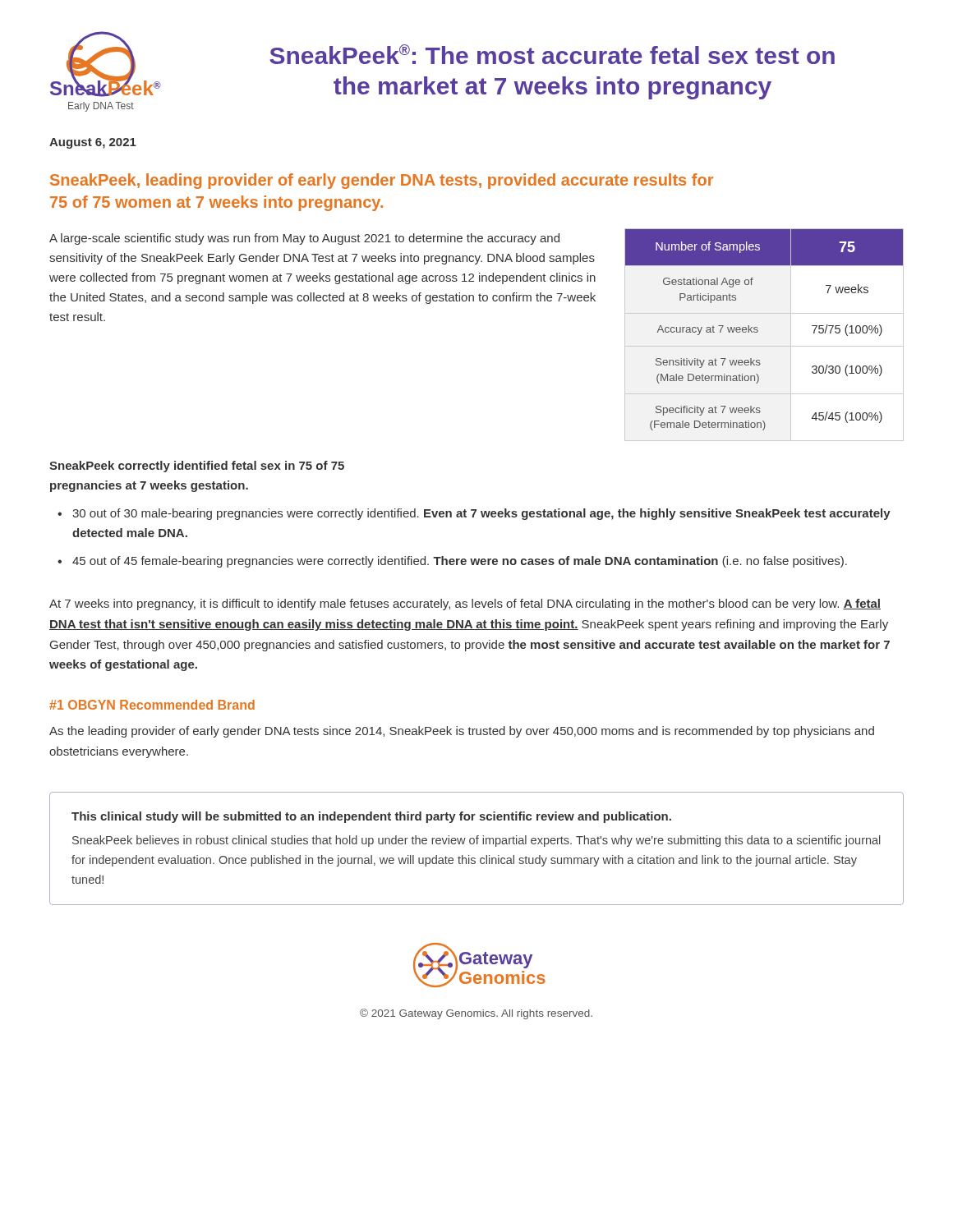Select the text block starting "SneakPeek, leading provider of early gender DNA tests,"
This screenshot has width=953, height=1232.
[476, 191]
